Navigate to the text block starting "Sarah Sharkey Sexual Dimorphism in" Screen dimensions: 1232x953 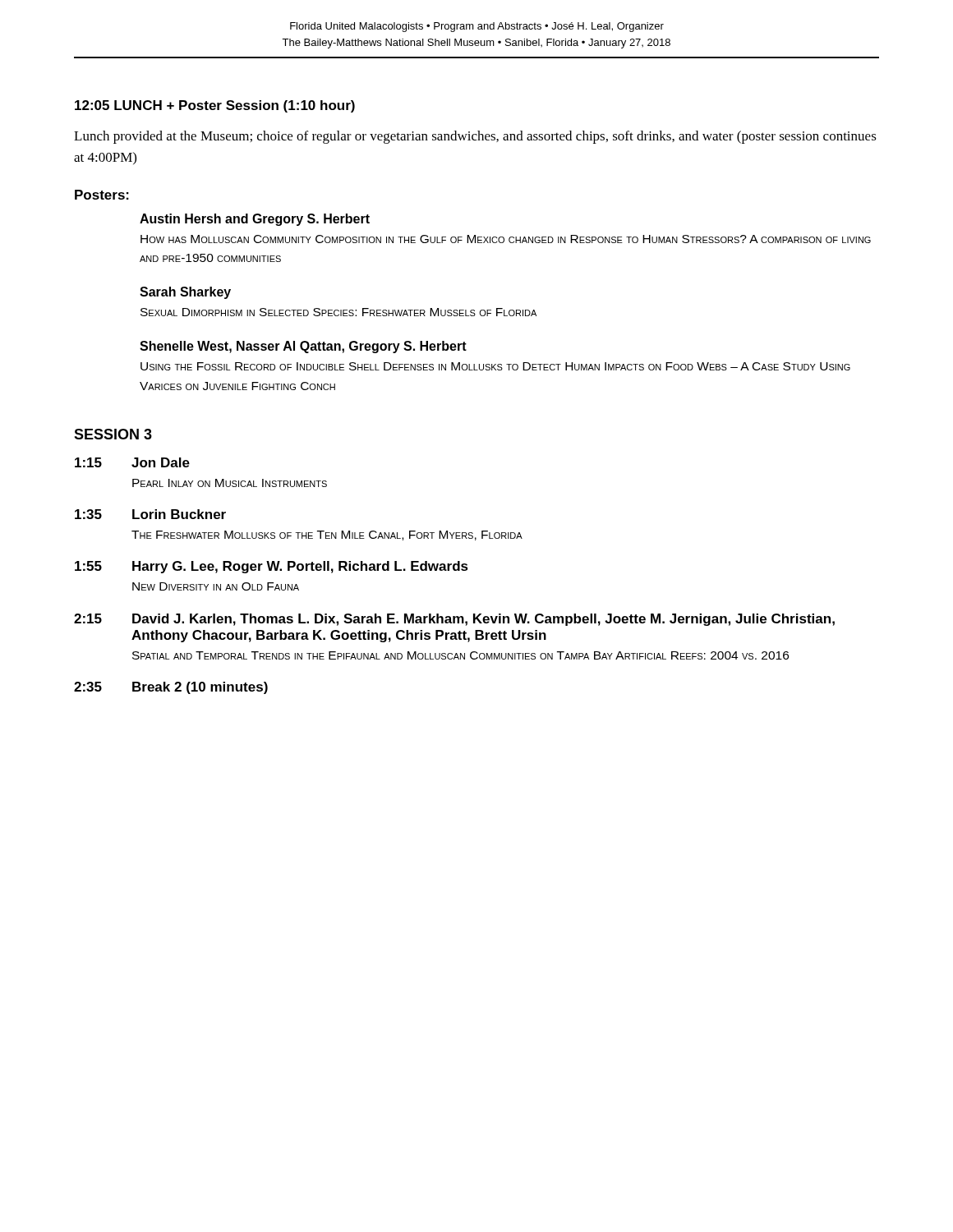[x=509, y=303]
